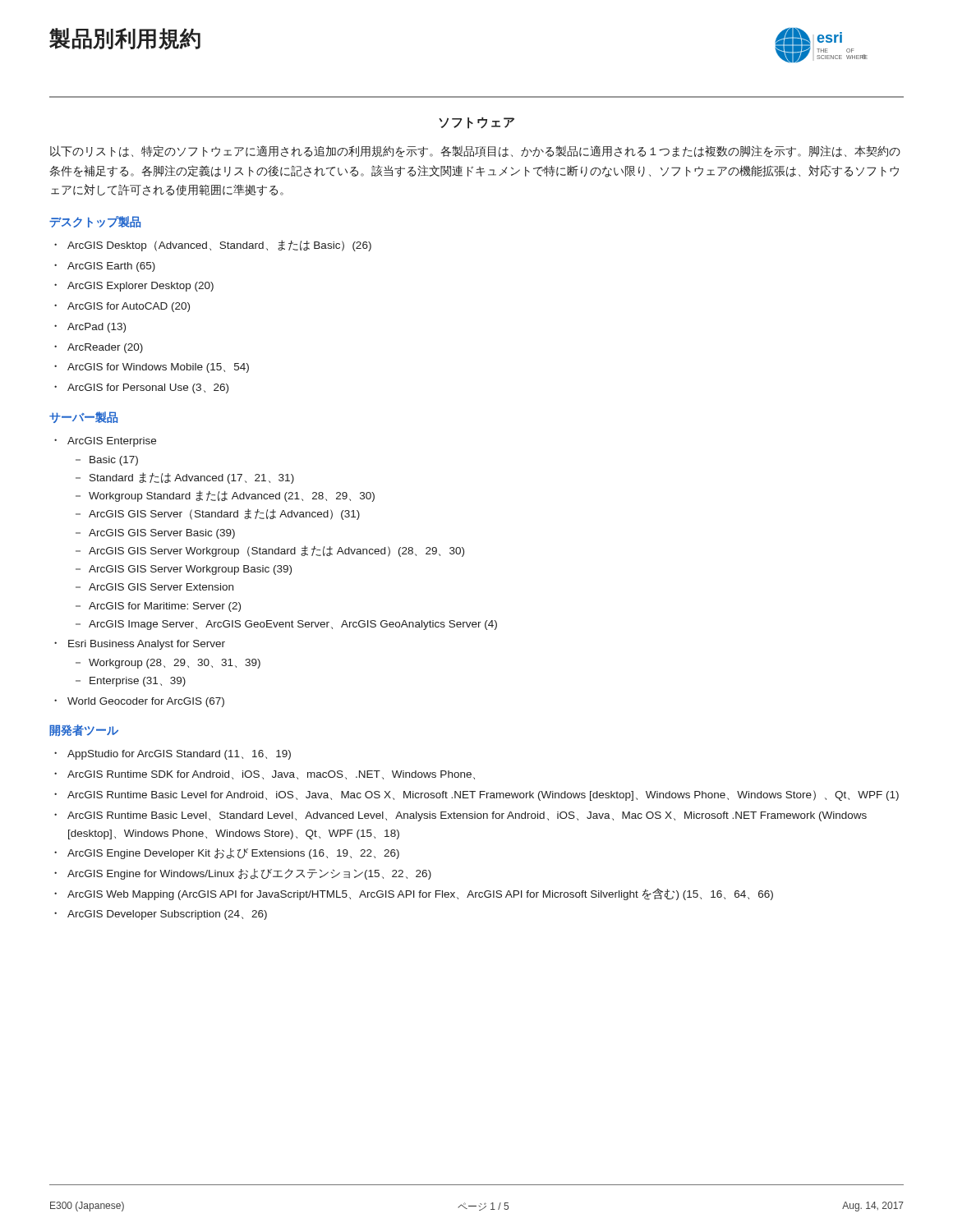This screenshot has height=1232, width=953.
Task: Find "・World Geocoder for ArcGIS (67)" on this page
Action: 137,701
